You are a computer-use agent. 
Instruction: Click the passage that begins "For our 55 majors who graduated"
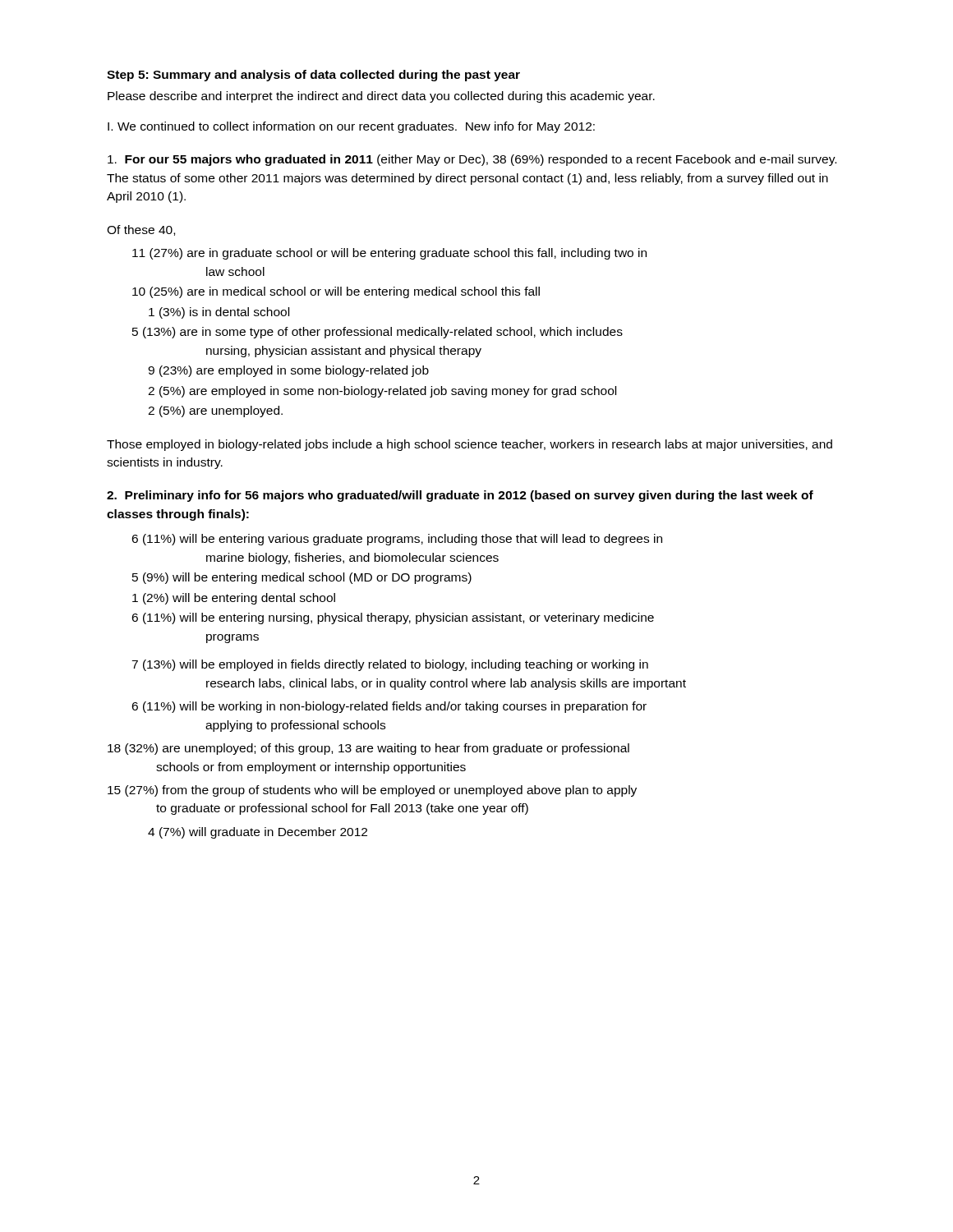pos(474,178)
